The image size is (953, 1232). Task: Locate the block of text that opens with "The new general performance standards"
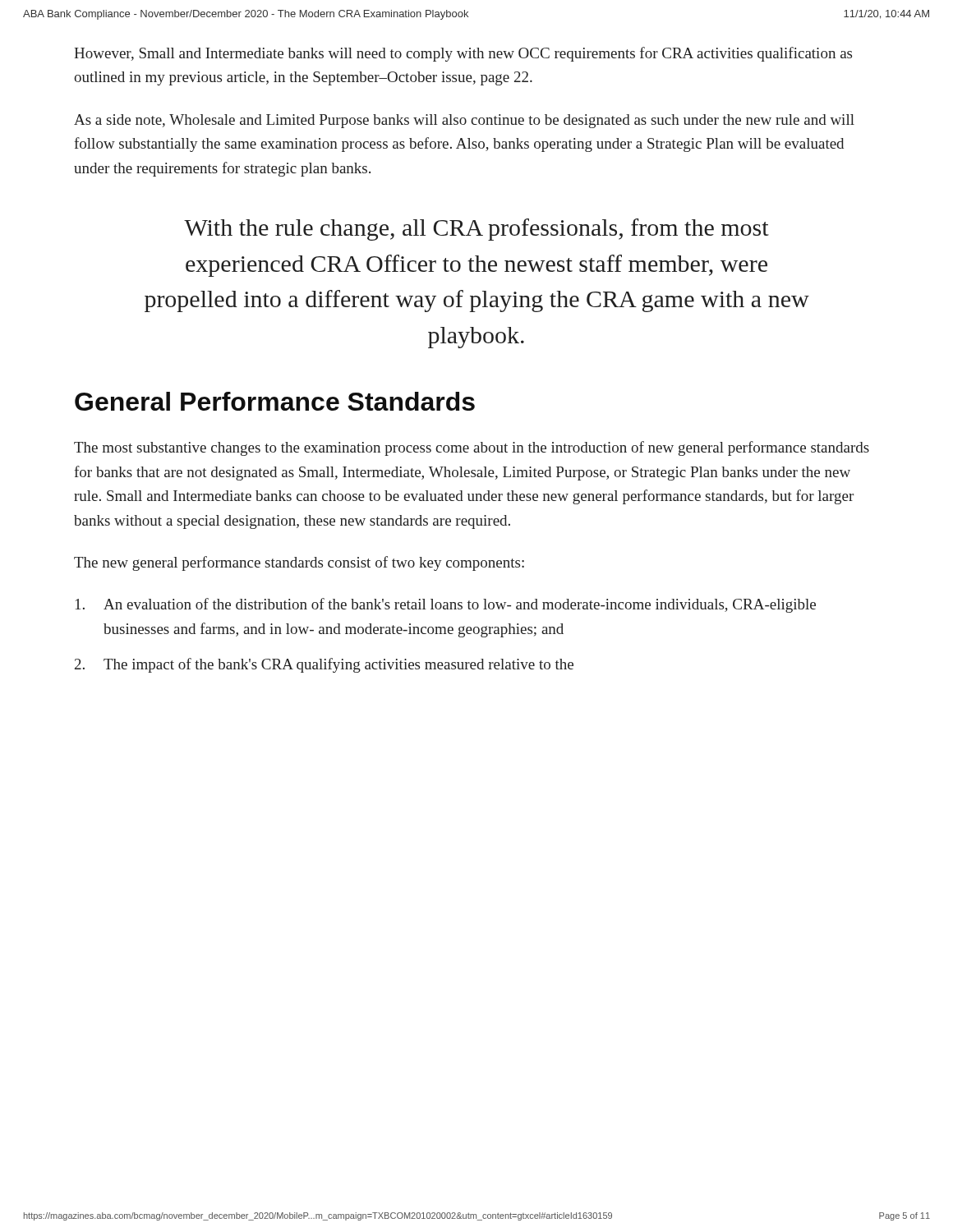(x=300, y=562)
